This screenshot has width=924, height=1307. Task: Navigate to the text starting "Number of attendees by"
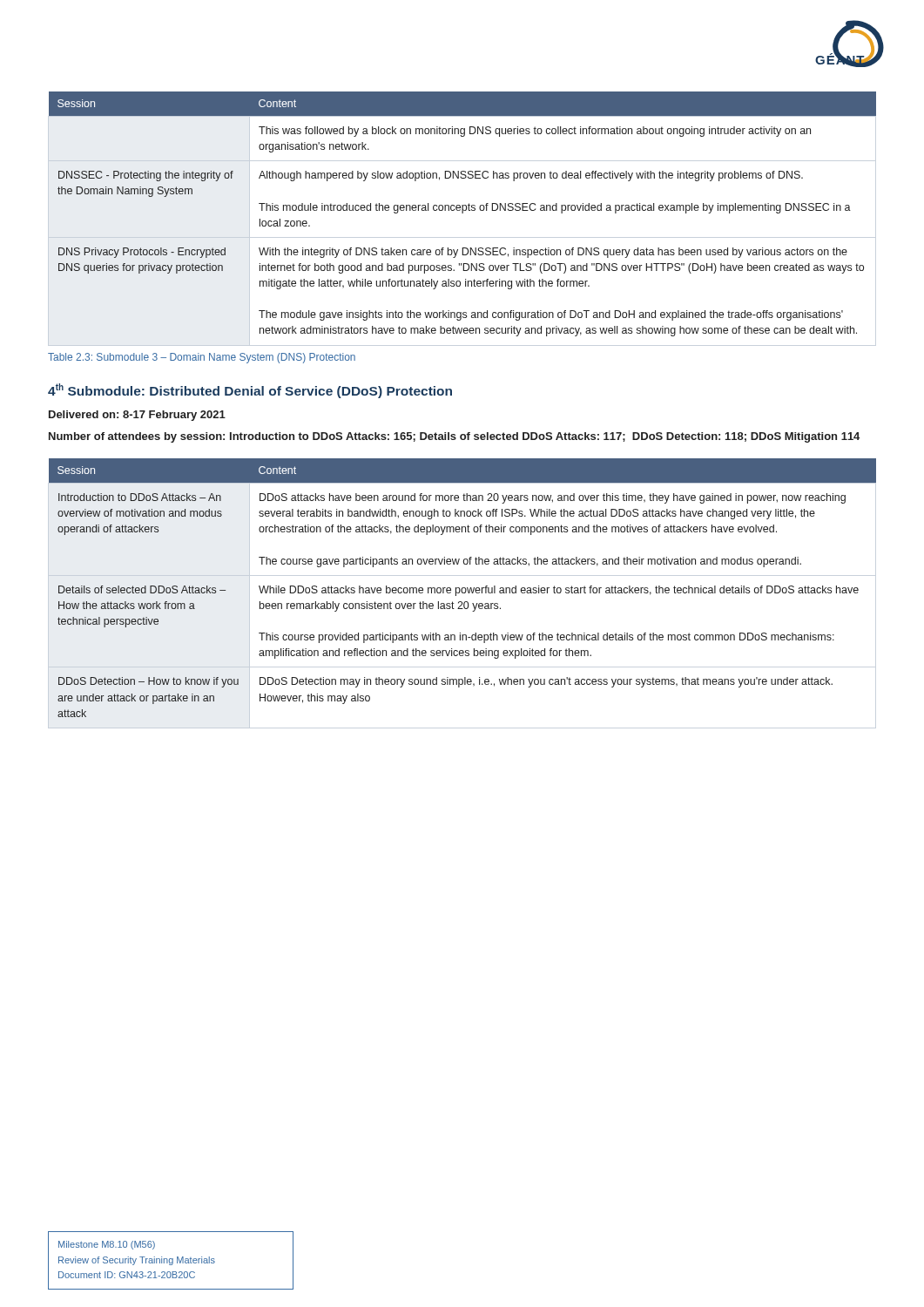[454, 436]
